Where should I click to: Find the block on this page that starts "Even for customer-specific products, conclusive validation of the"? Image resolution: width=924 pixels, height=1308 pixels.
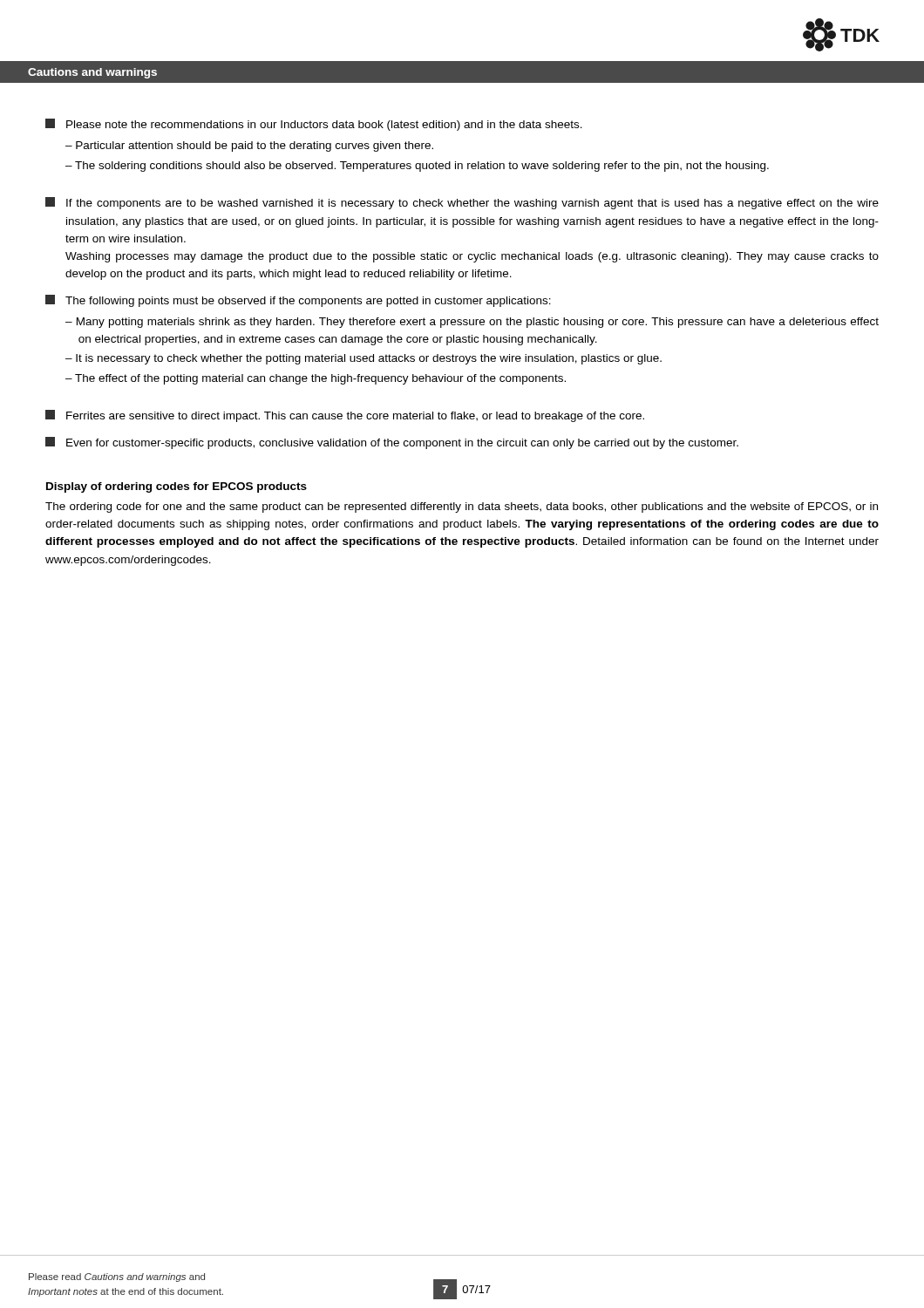[462, 443]
